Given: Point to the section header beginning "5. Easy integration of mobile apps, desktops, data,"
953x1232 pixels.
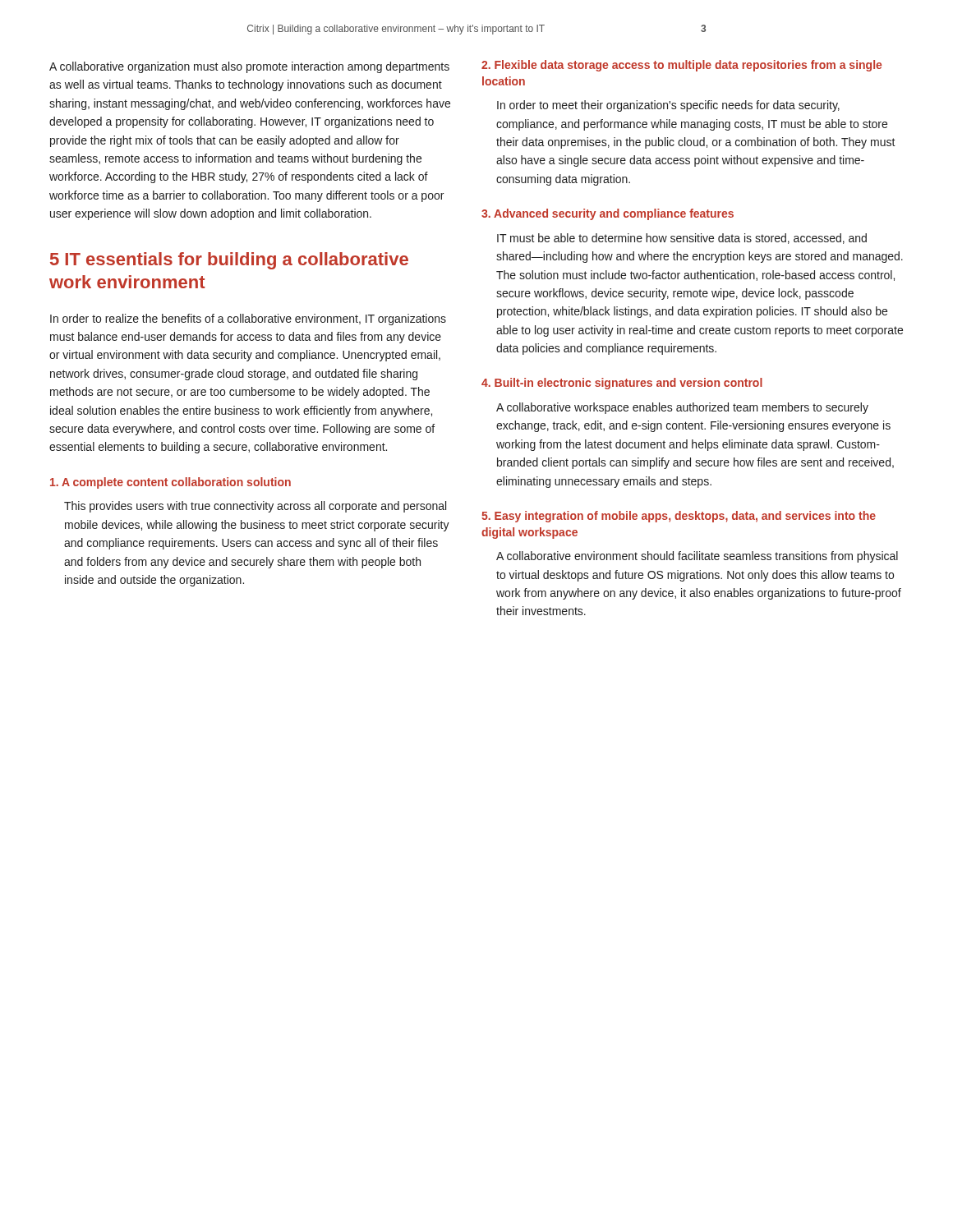Looking at the screenshot, I should click(679, 524).
